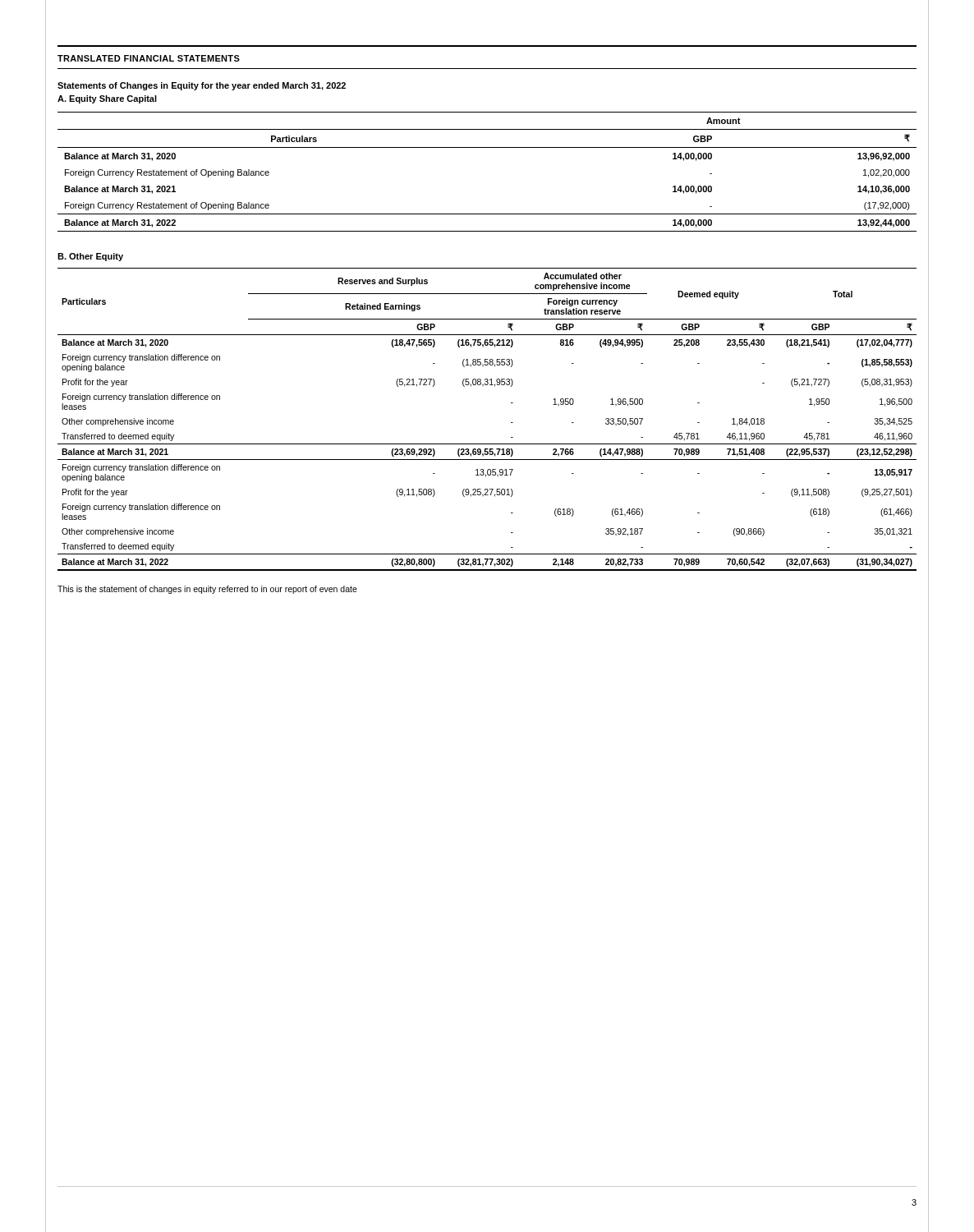This screenshot has width=974, height=1232.
Task: Where is the passage that starts "Statements of Changes in Equity for the year"?
Action: coord(202,85)
